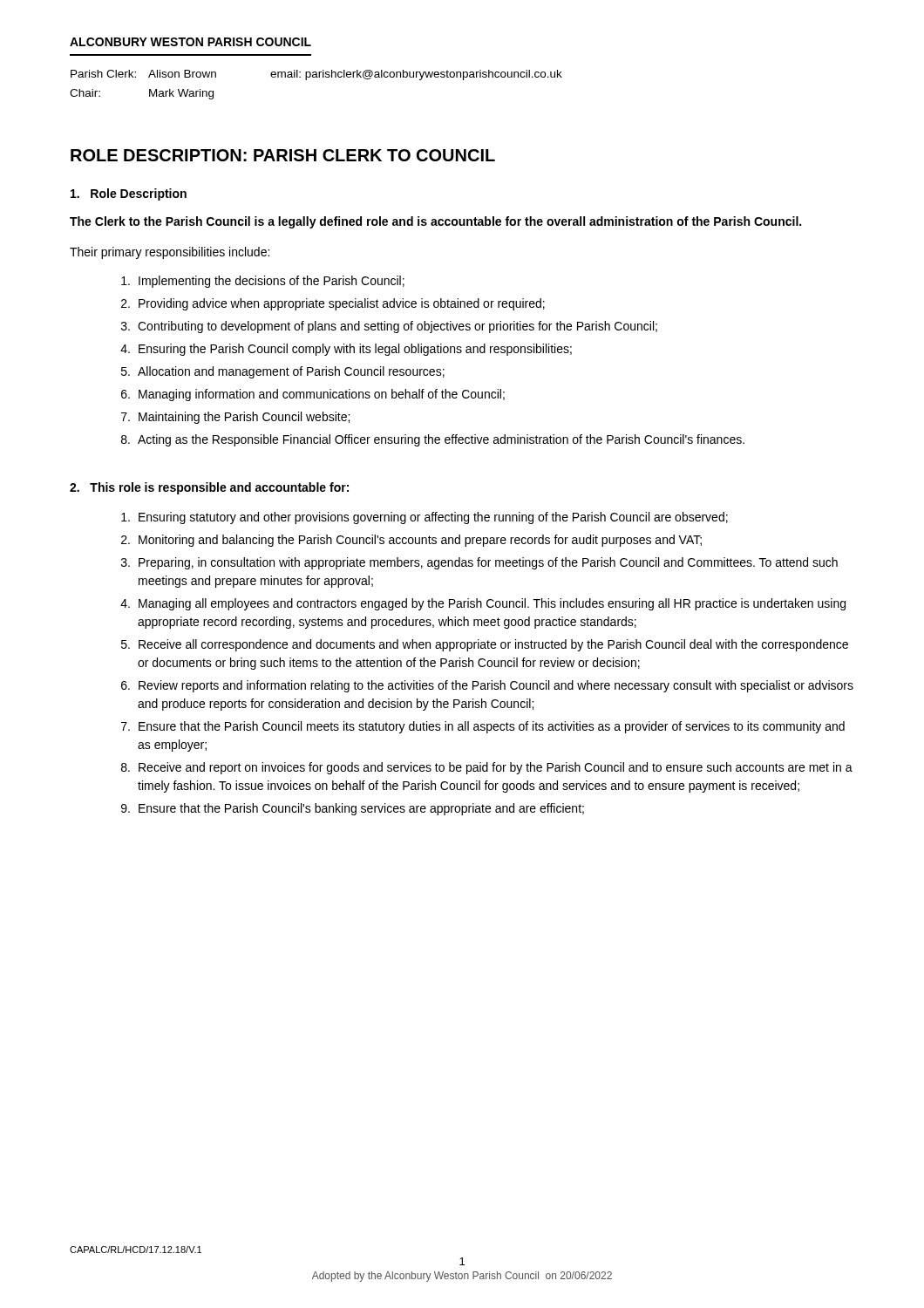Viewport: 924px width, 1308px height.
Task: Select the list item with the text "6. Managing information and"
Action: [479, 395]
